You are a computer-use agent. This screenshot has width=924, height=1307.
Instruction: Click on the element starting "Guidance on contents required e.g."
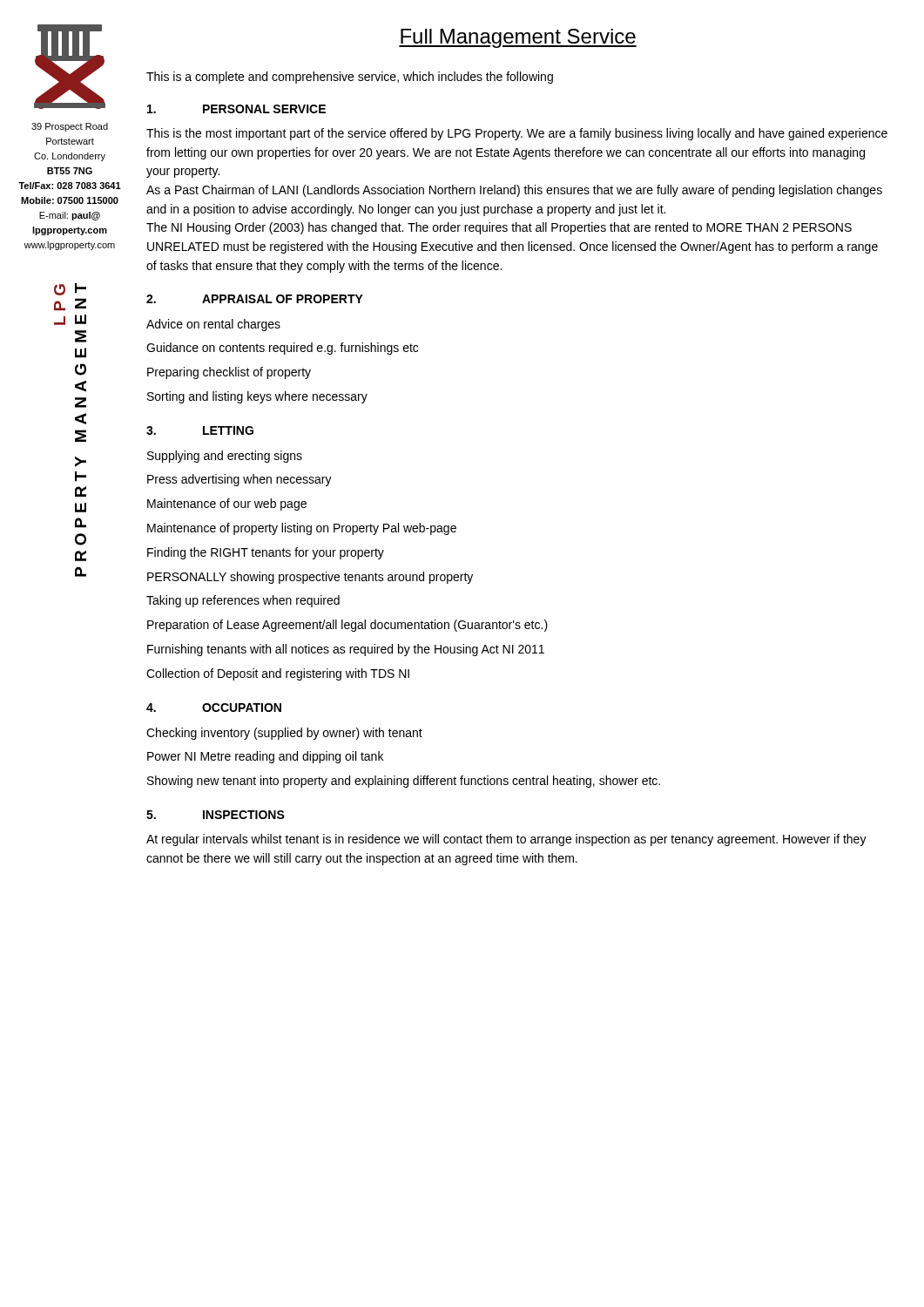point(283,348)
